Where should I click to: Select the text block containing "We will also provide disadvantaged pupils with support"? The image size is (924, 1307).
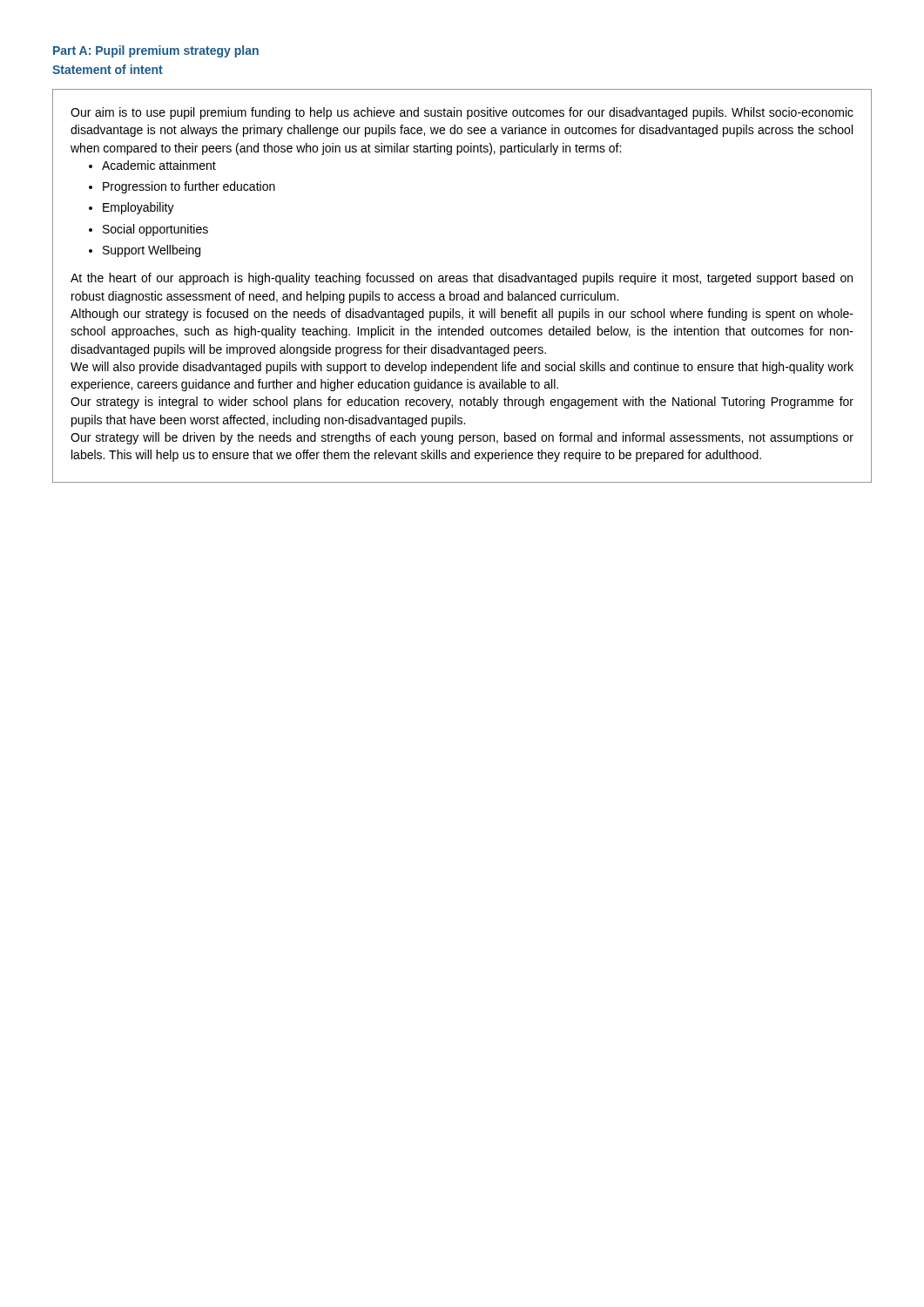click(x=462, y=376)
